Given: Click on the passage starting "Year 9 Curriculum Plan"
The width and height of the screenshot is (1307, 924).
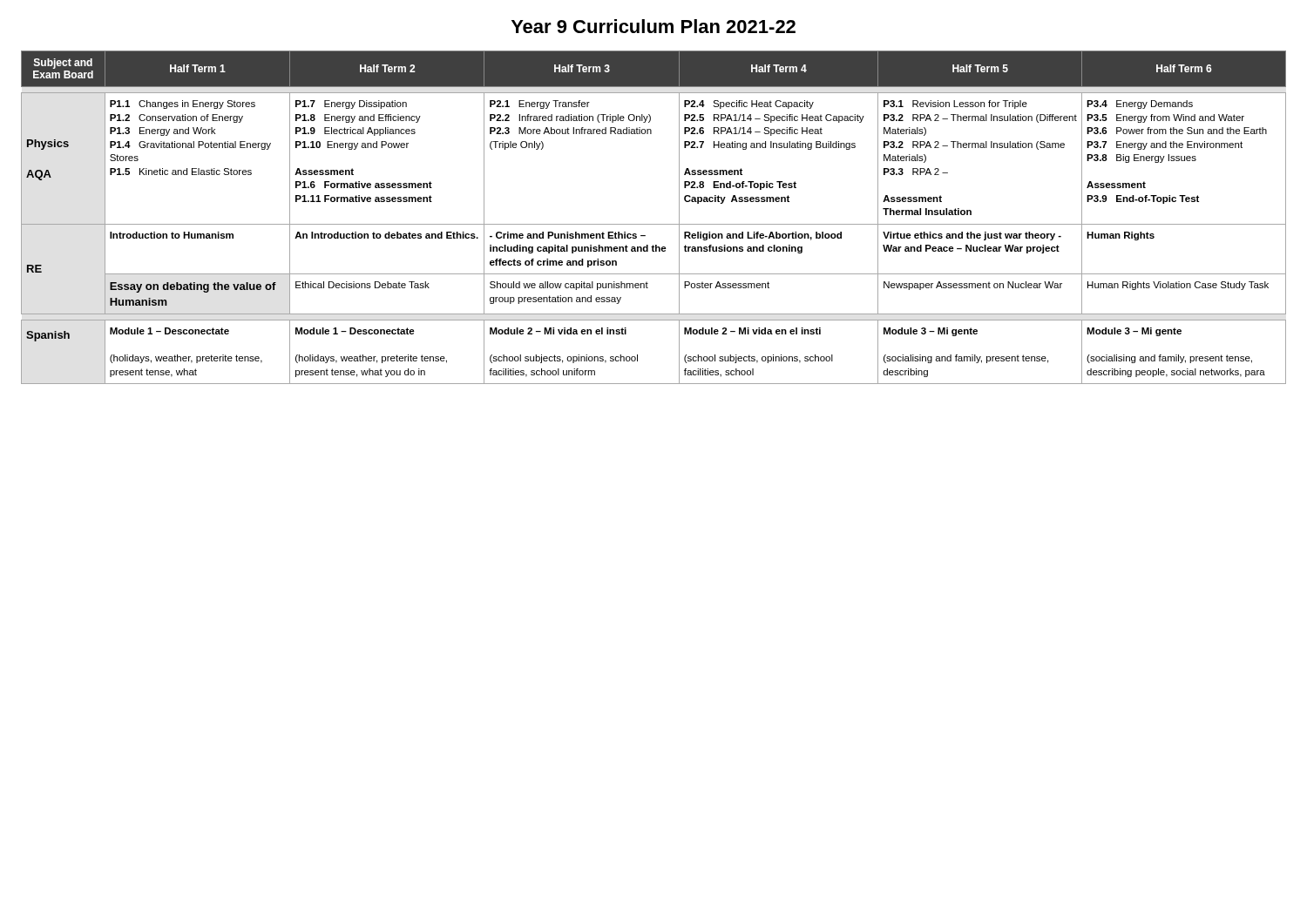Looking at the screenshot, I should (x=654, y=27).
